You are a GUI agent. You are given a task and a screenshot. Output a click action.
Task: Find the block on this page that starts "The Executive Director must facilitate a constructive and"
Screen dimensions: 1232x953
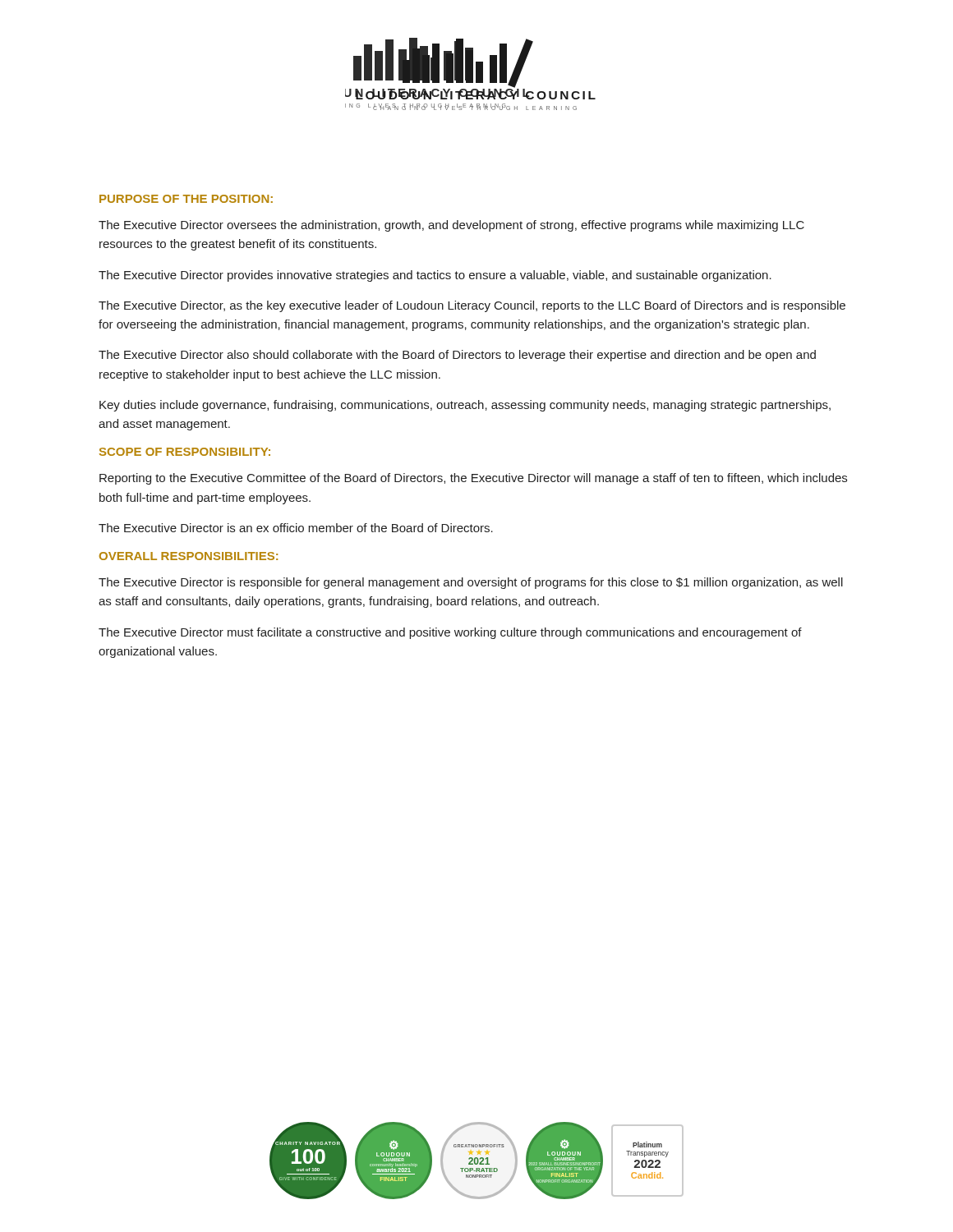coord(450,641)
